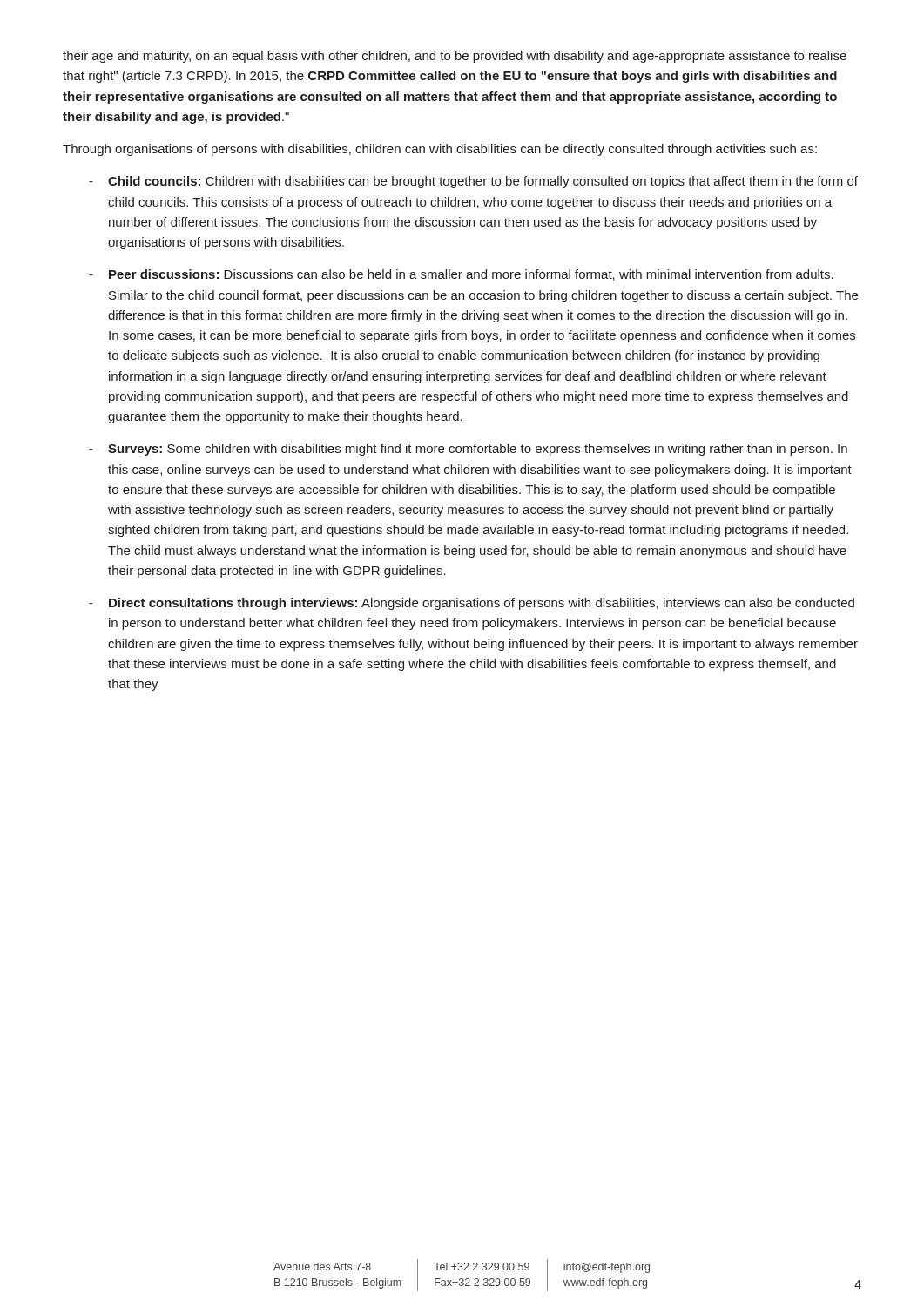
Task: Point to the text starting "their age and maturity, on"
Action: click(455, 86)
